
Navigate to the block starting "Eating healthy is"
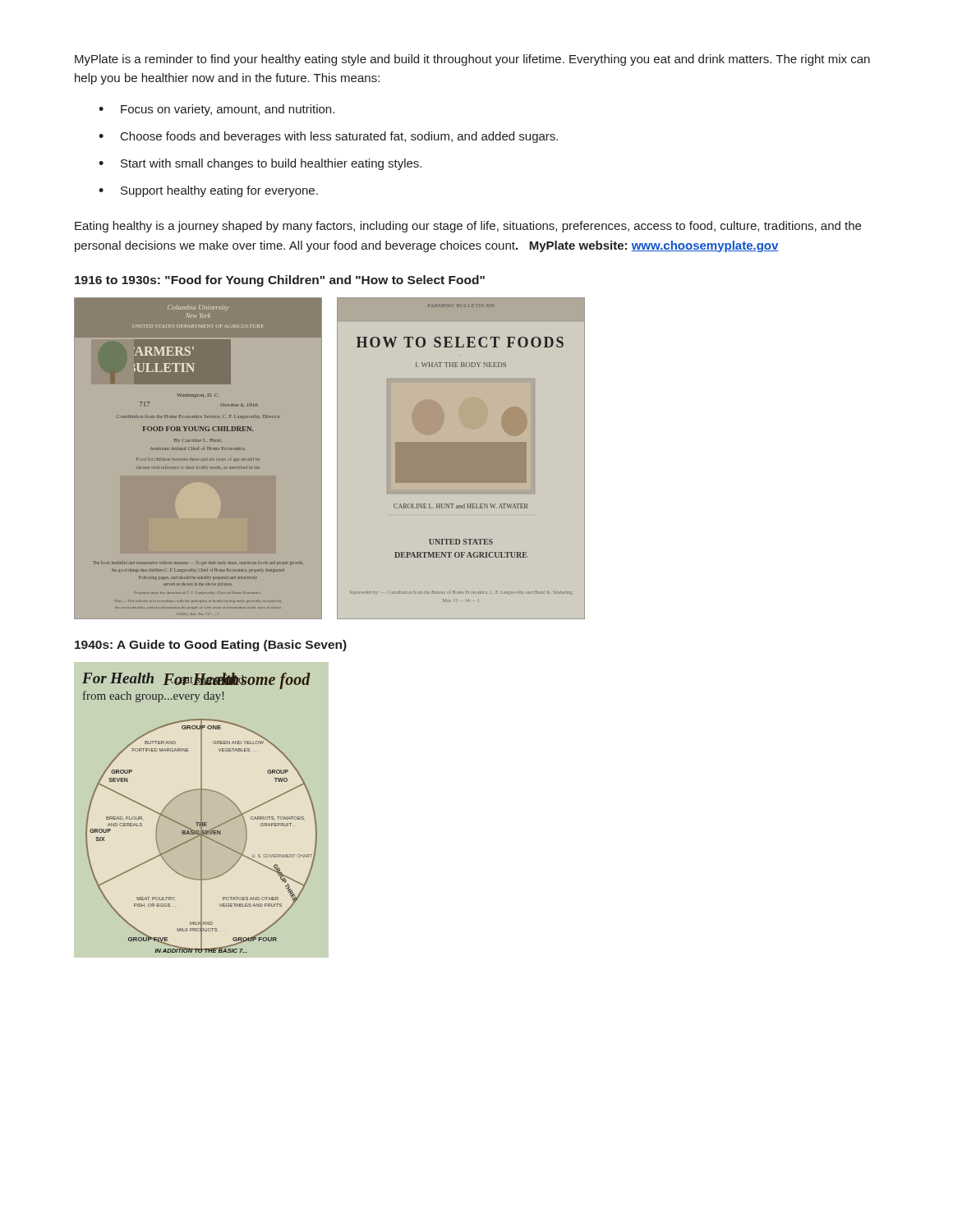468,235
